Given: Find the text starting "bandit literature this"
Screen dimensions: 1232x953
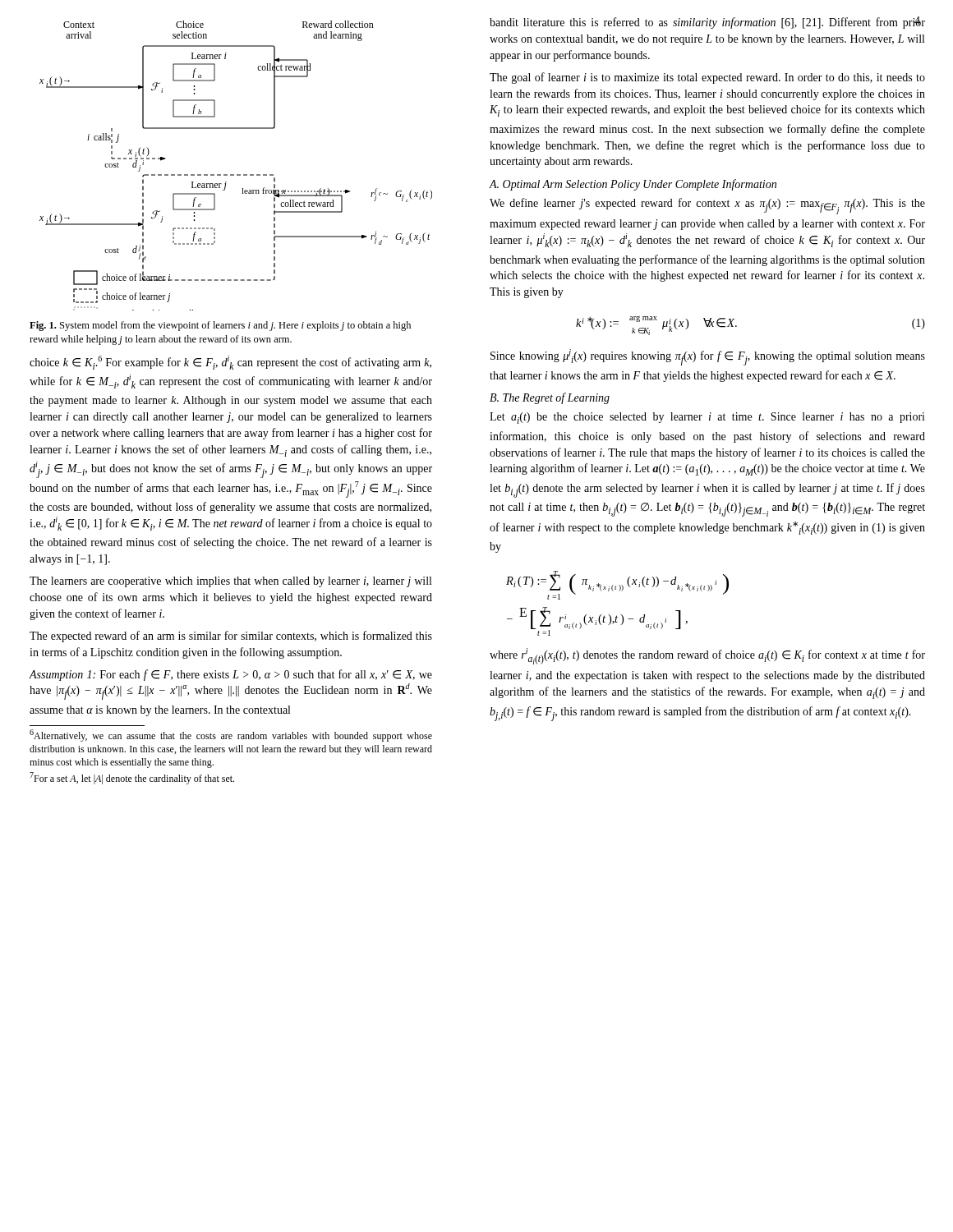Looking at the screenshot, I should 707,93.
